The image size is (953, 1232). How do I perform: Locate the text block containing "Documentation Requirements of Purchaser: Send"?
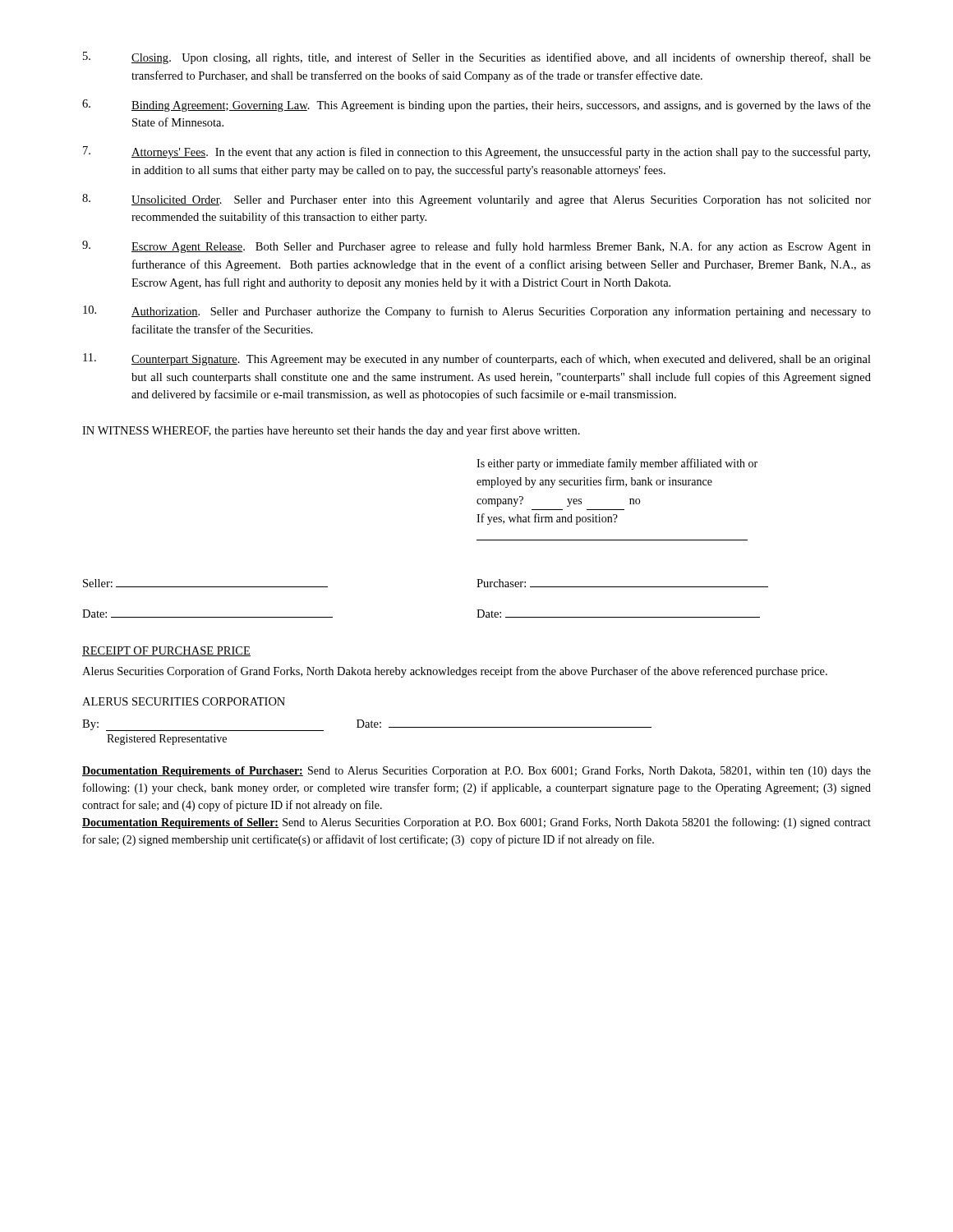click(476, 772)
